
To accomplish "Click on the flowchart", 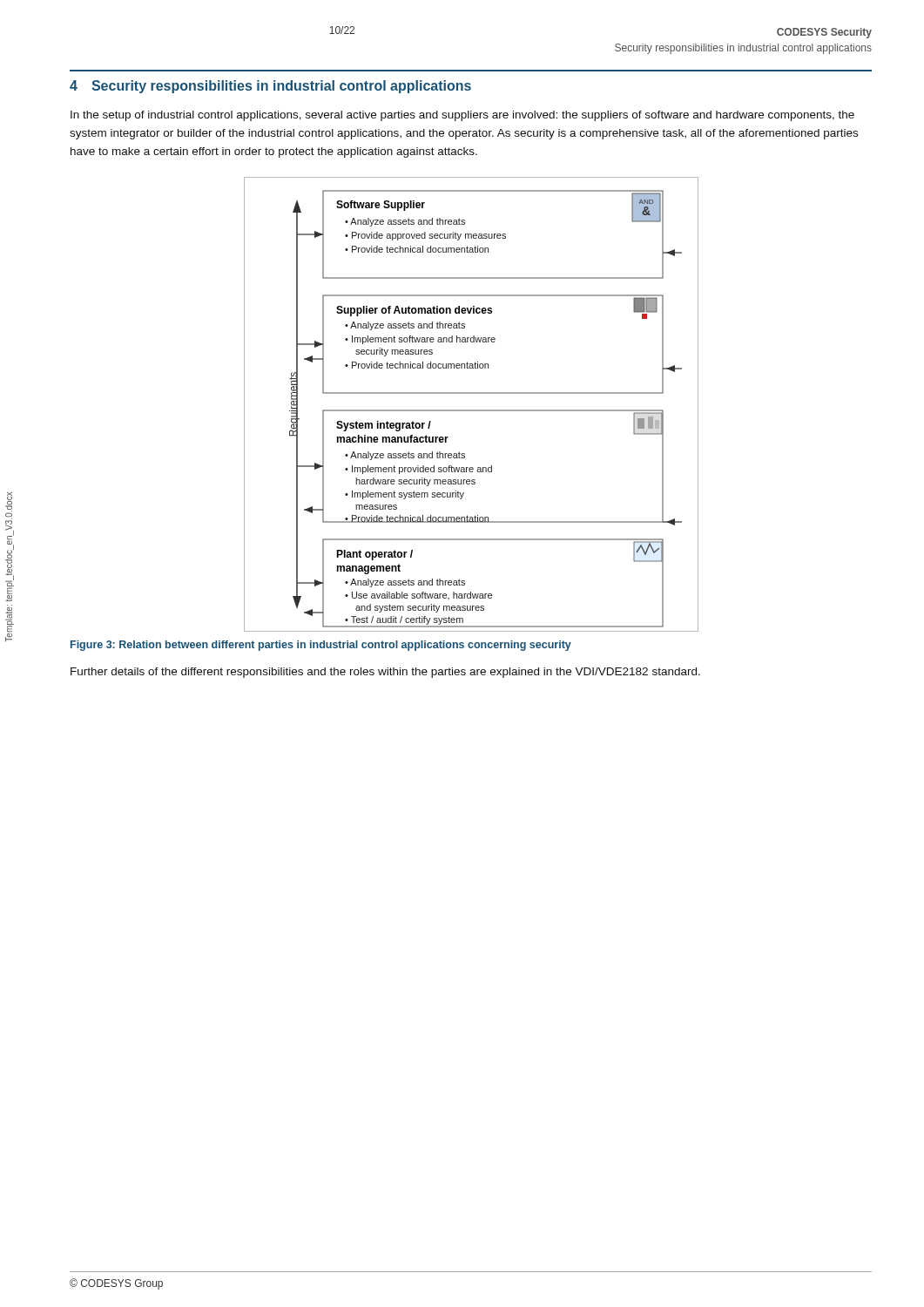I will [x=471, y=404].
